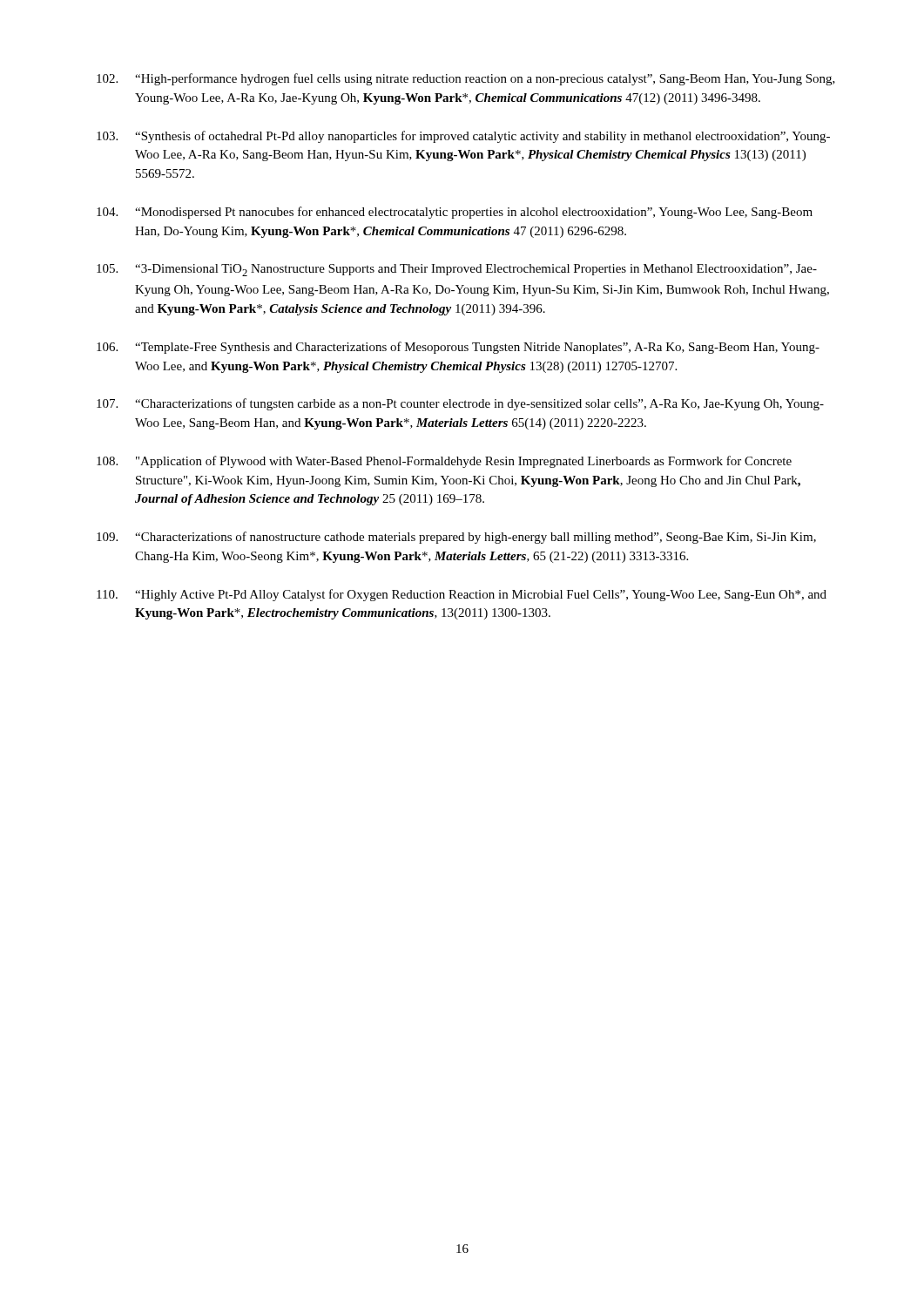The image size is (924, 1307).
Task: Point to the text block starting "102. “High-performance hydrogen fuel cells using nitrate"
Action: pyautogui.click(x=466, y=89)
